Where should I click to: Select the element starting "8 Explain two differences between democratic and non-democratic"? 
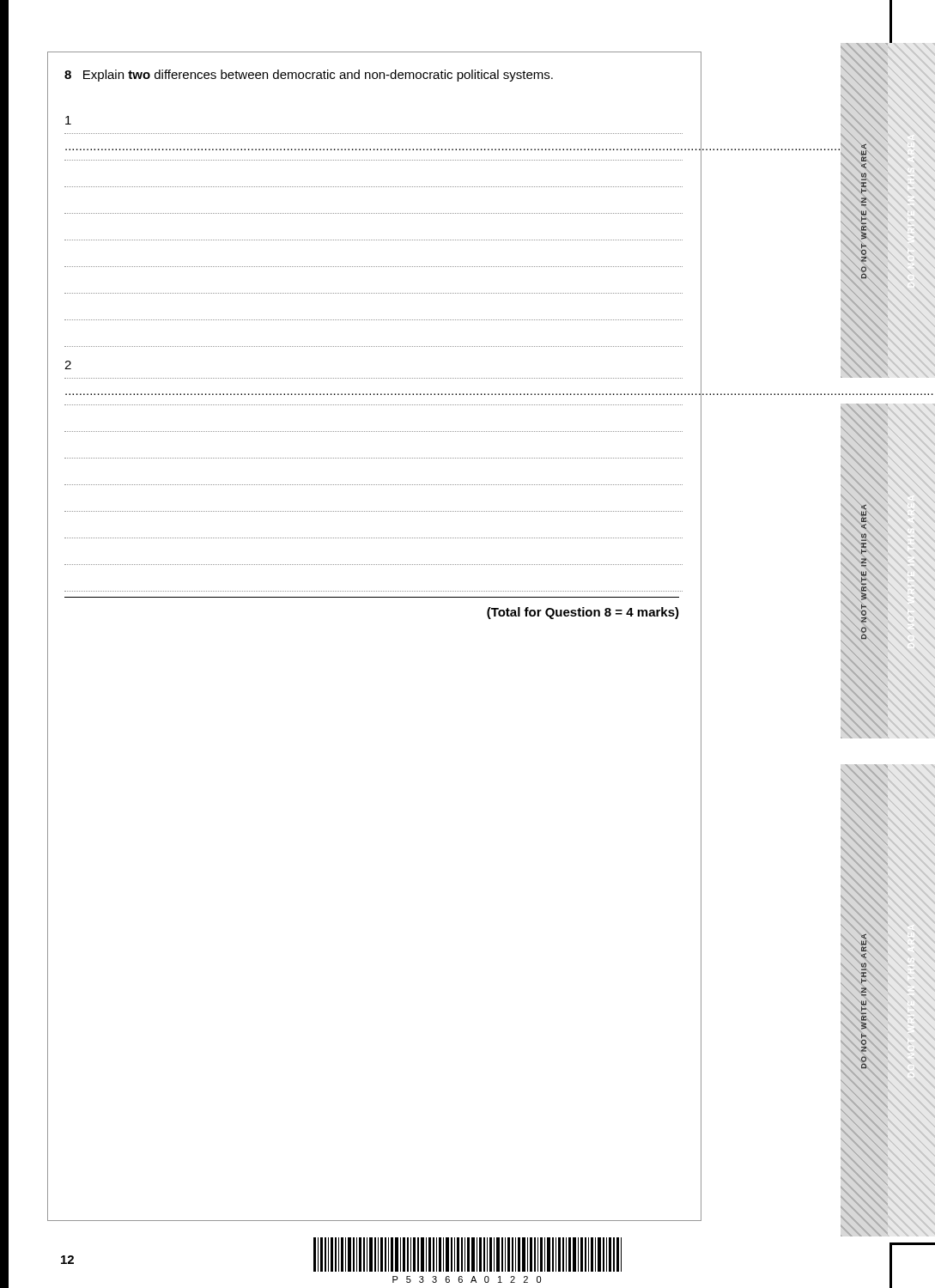(309, 74)
